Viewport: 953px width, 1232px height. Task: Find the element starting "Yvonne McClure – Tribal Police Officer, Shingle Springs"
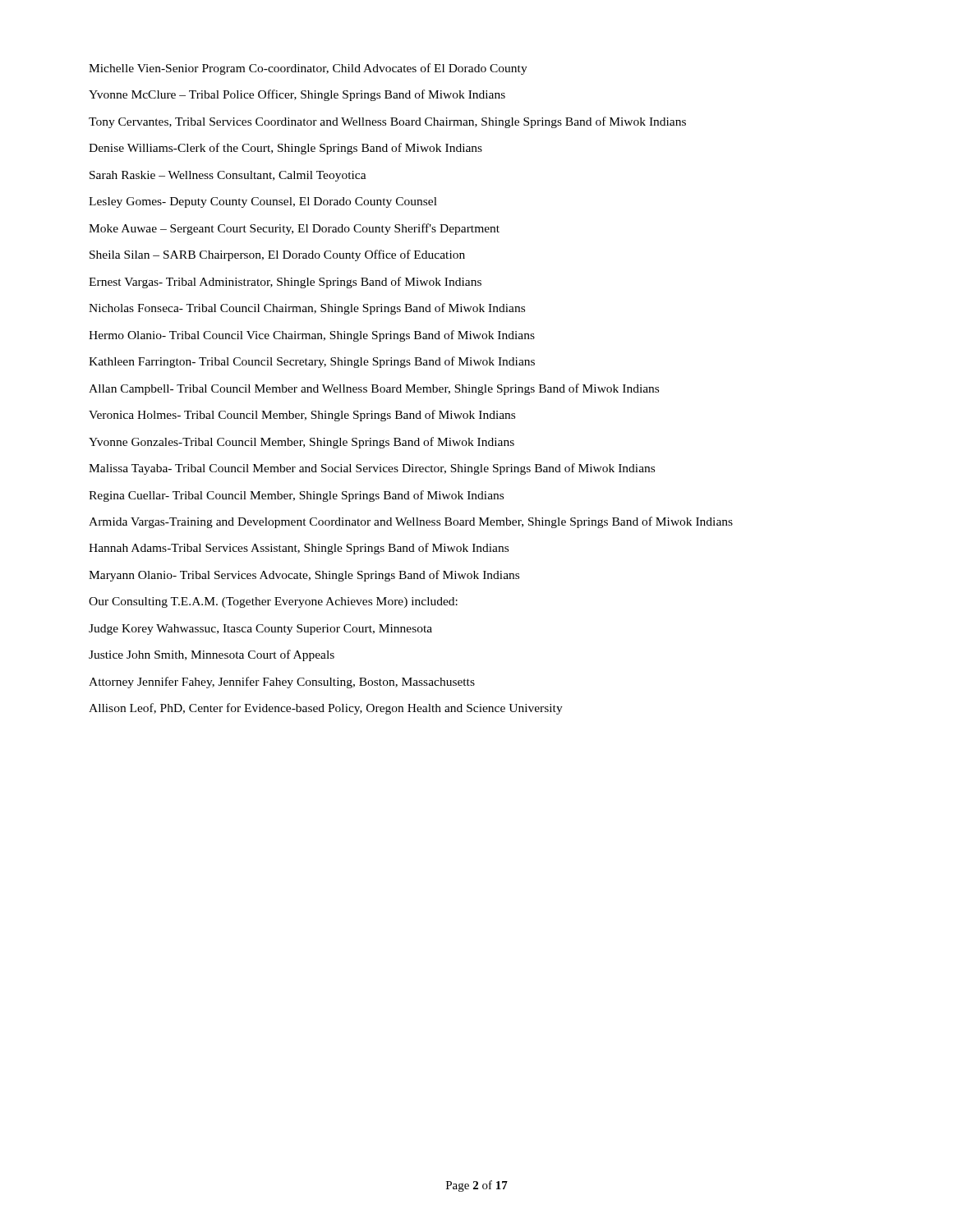point(297,94)
